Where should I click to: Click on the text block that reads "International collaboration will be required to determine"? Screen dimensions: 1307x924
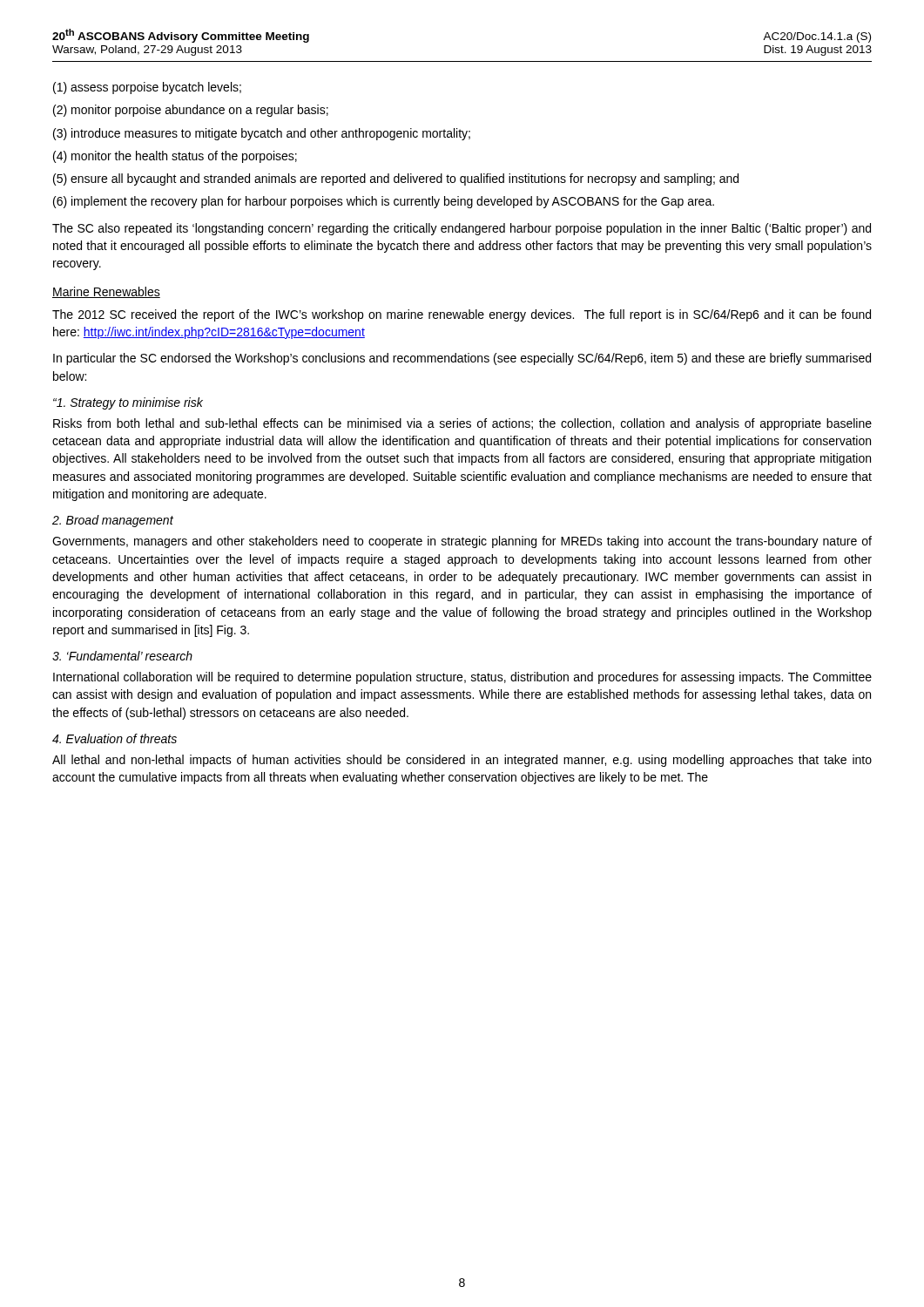pyautogui.click(x=462, y=695)
